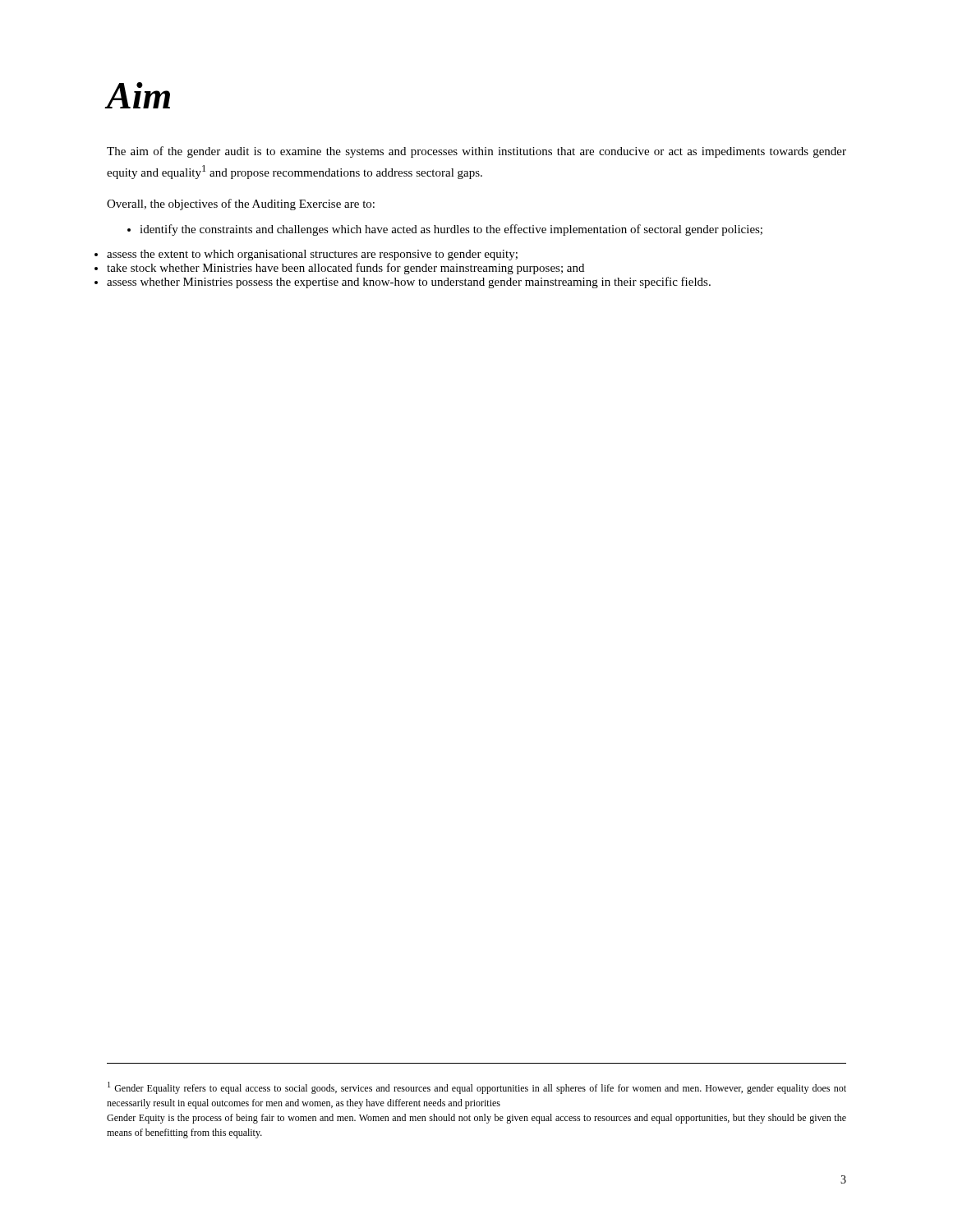Point to the block beginning "assess whether Ministries possess the expertise and know-how"
The image size is (953, 1232).
click(476, 282)
